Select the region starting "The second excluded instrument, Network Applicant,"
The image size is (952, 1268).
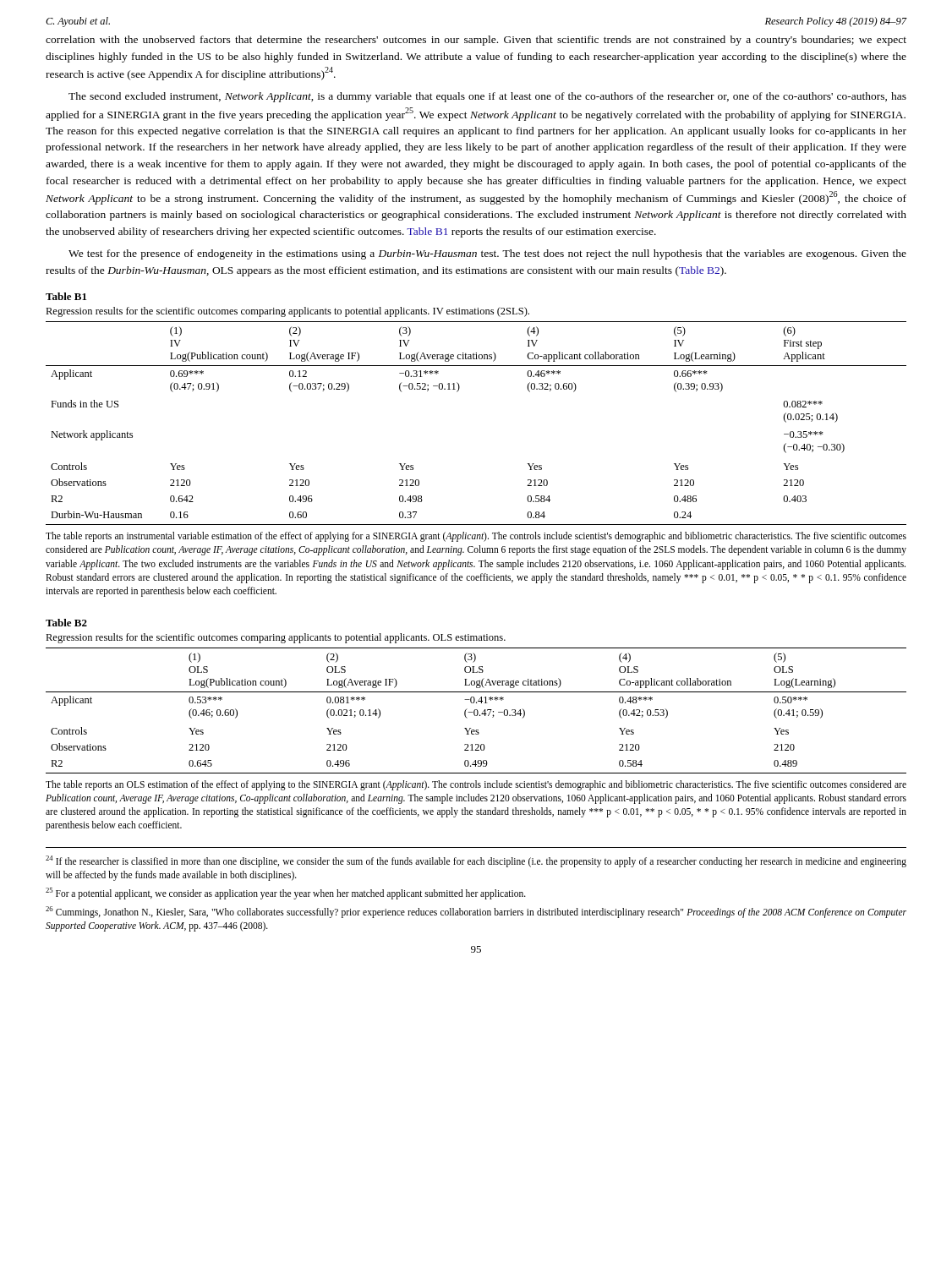tap(476, 164)
